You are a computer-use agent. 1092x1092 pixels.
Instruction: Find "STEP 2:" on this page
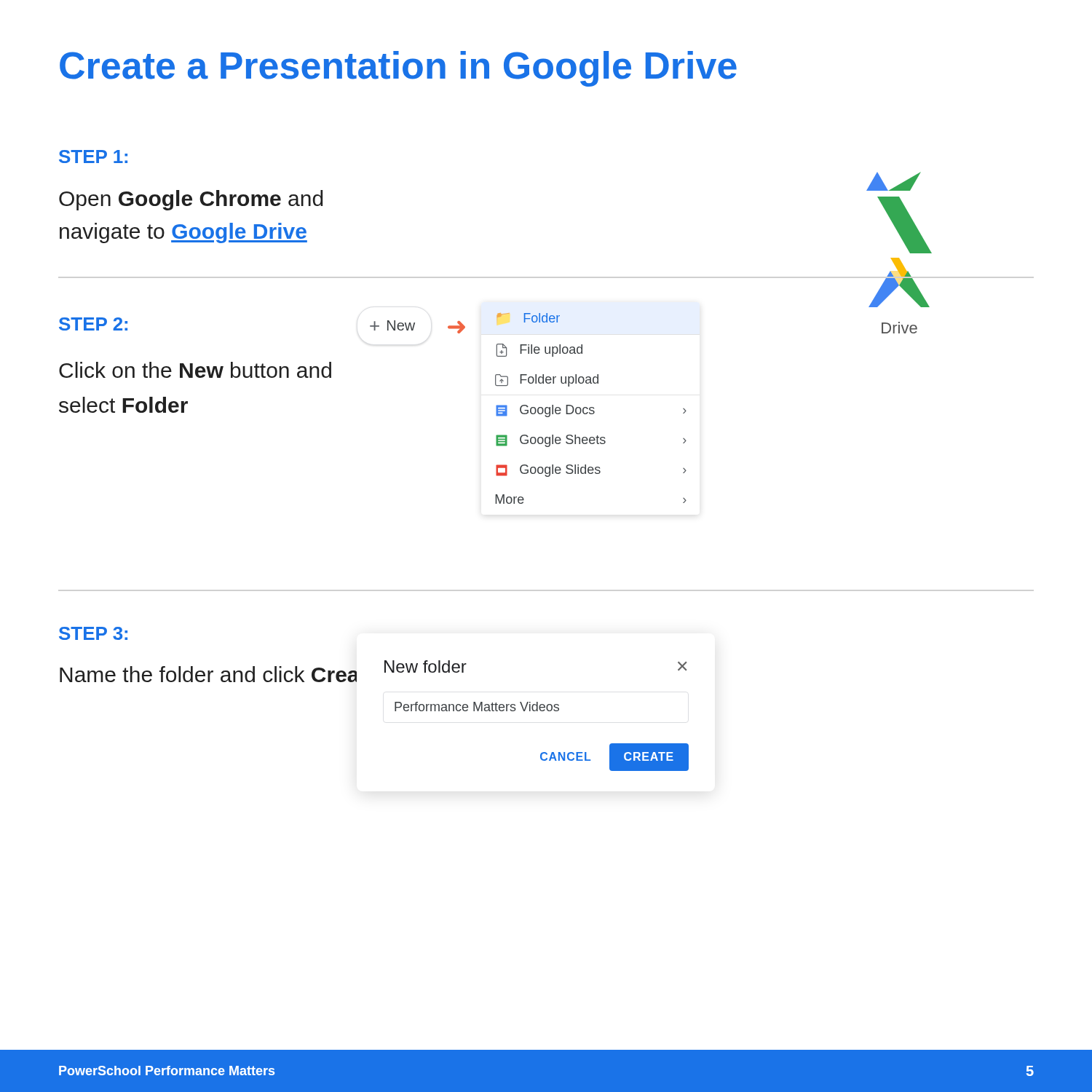click(94, 324)
